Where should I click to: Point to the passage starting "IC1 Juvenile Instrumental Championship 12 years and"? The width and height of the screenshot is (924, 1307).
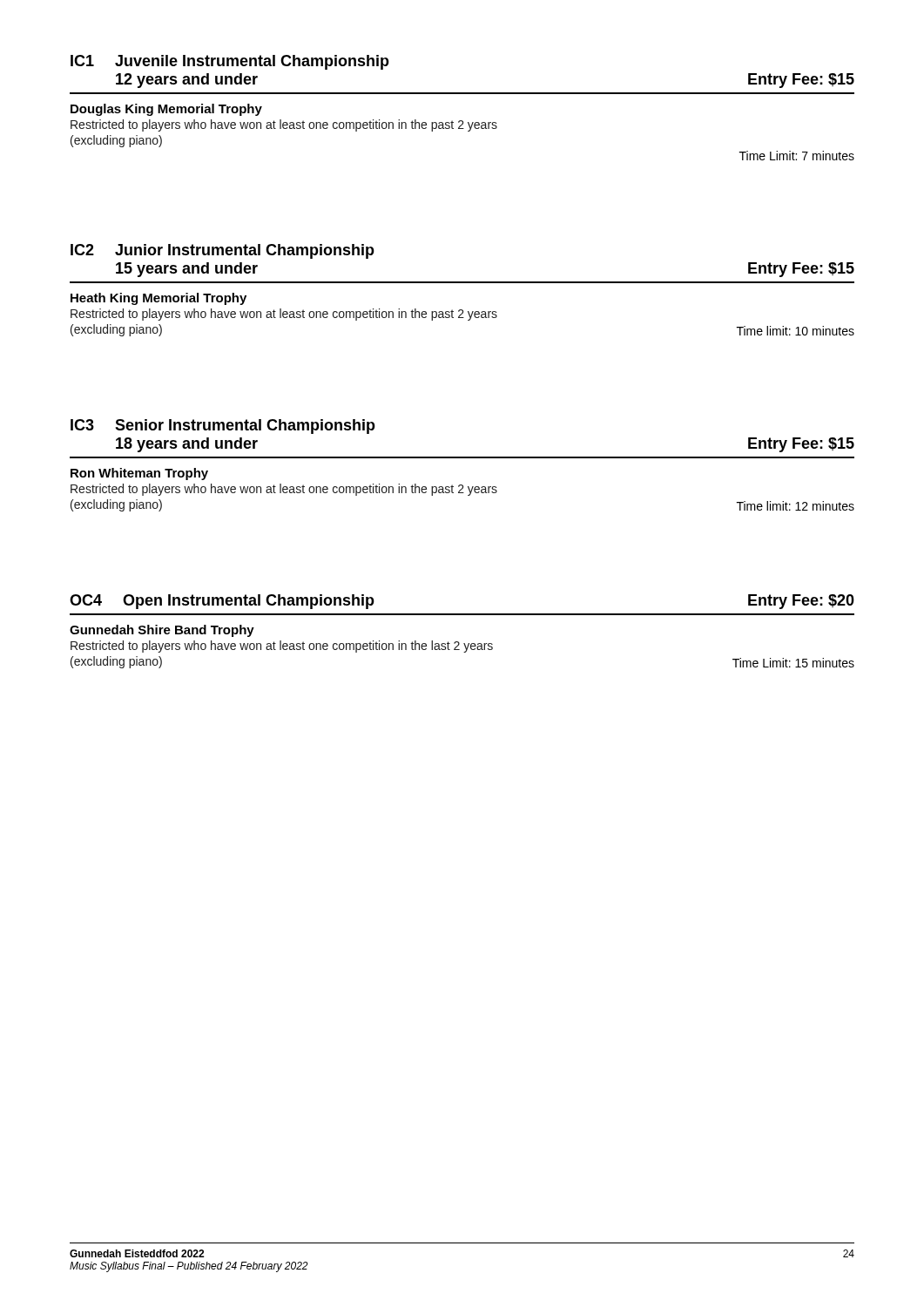(x=230, y=62)
